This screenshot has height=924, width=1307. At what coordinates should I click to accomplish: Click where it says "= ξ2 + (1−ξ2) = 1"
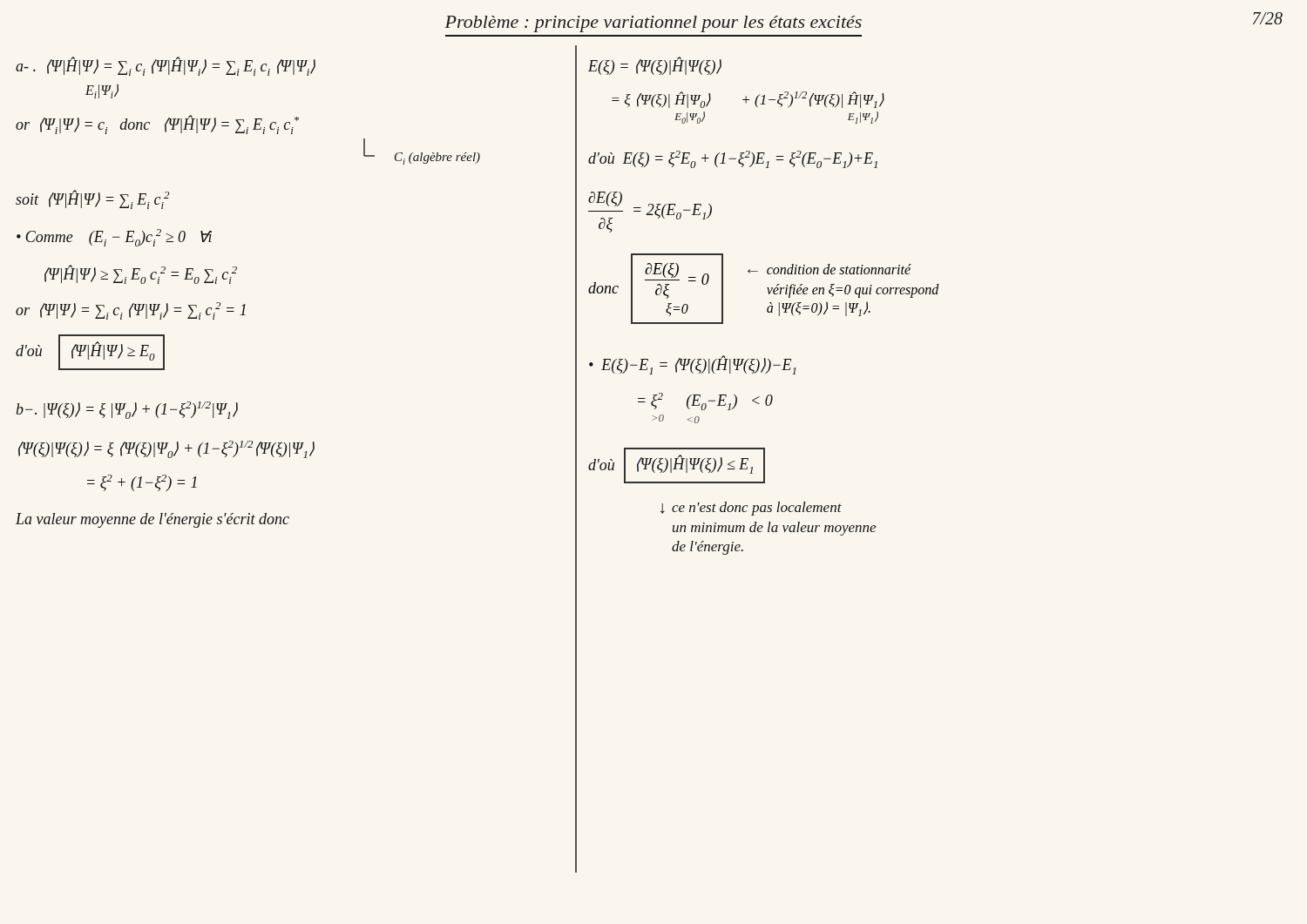(142, 483)
